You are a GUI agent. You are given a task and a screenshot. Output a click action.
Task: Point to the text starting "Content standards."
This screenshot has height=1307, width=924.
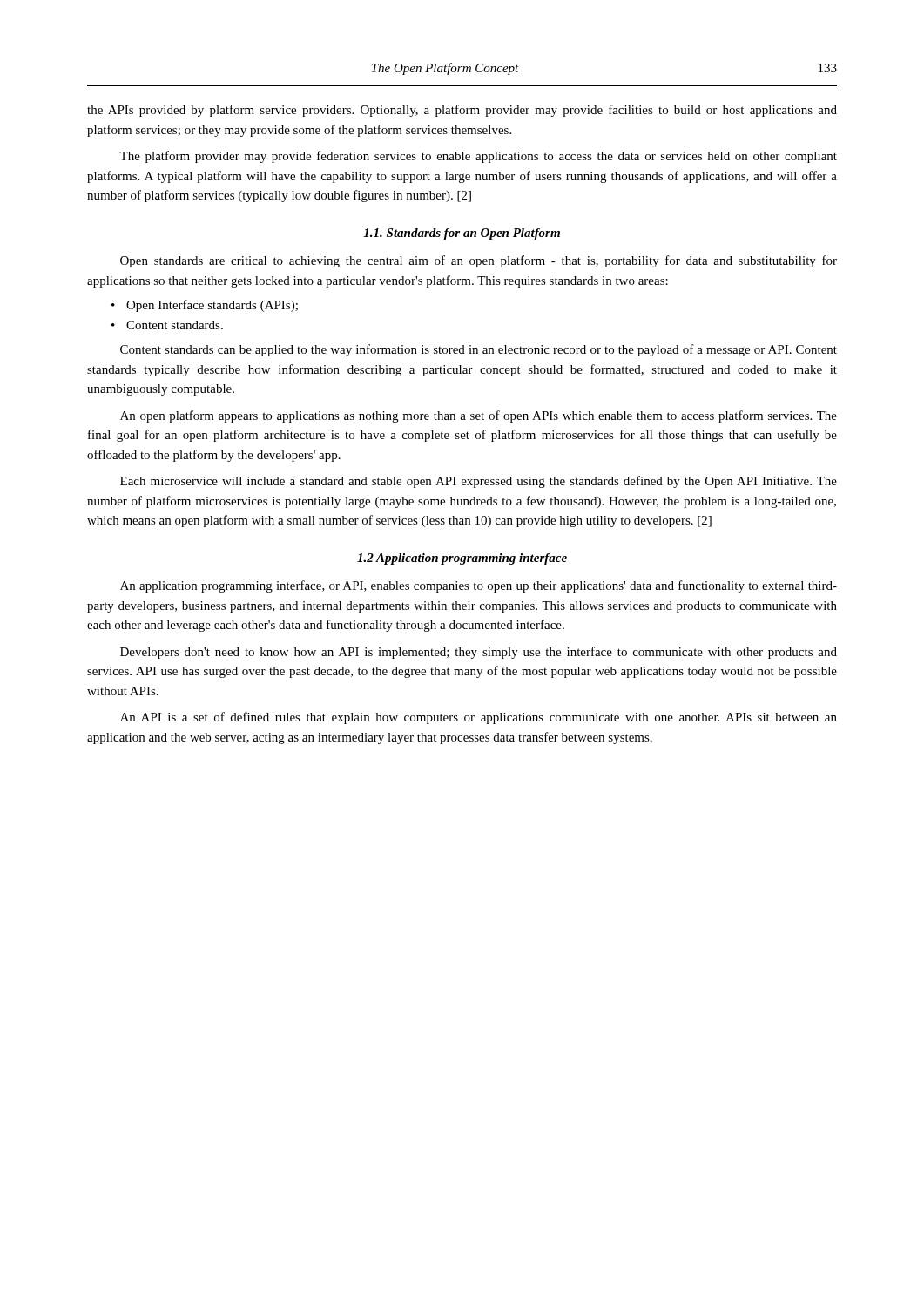click(x=175, y=325)
